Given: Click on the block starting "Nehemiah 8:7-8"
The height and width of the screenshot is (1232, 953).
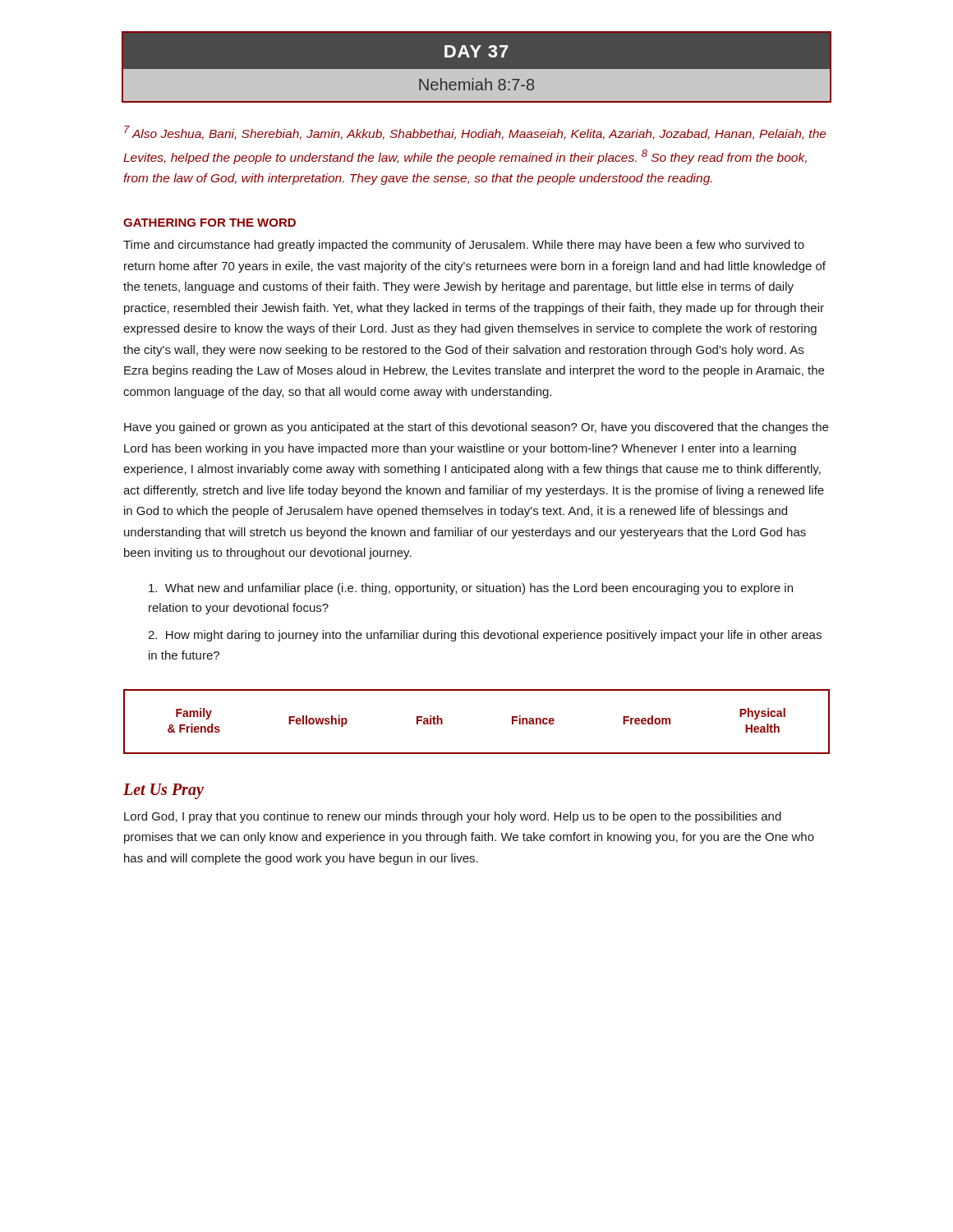Looking at the screenshot, I should coord(476,85).
